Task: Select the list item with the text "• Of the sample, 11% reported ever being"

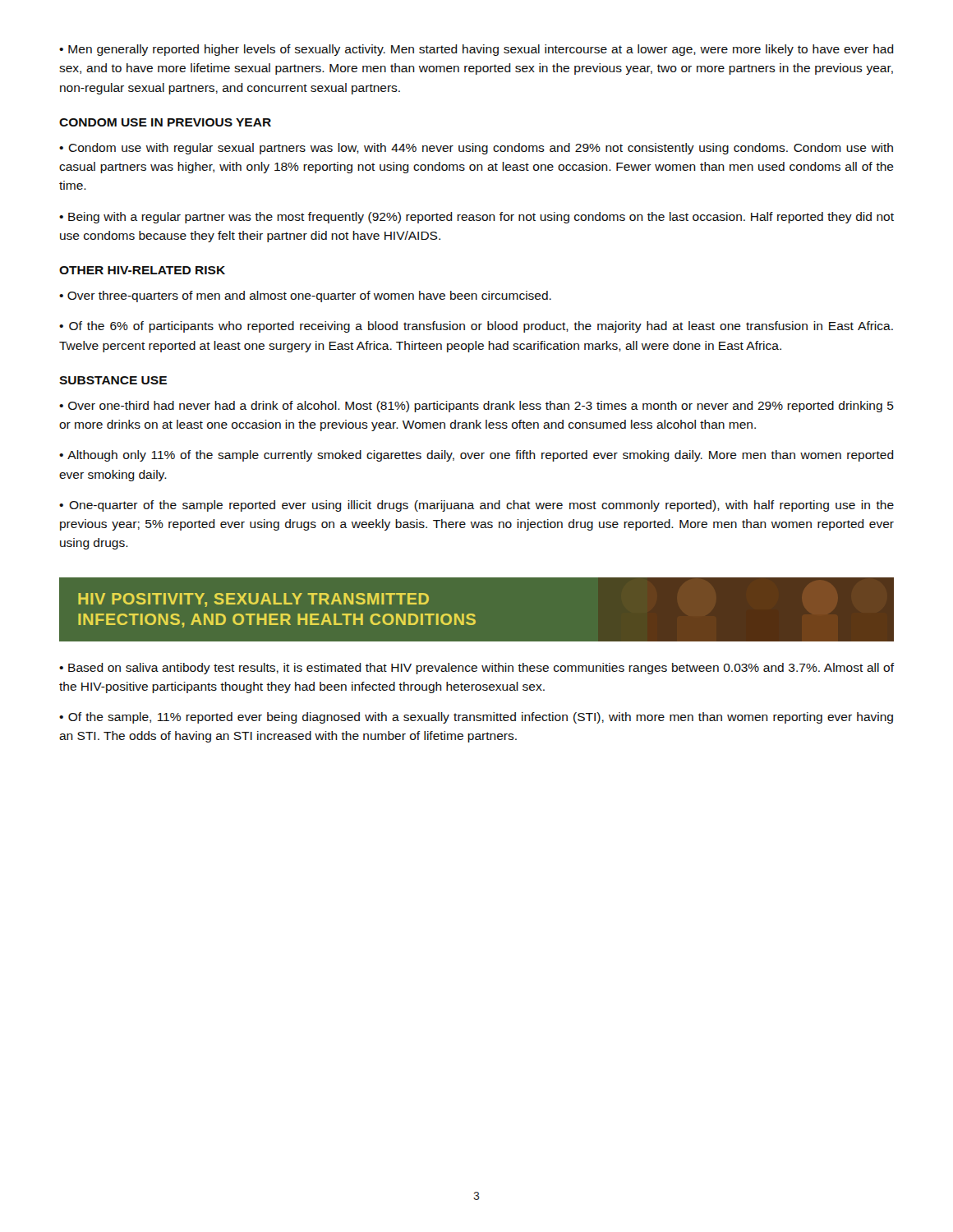Action: point(476,726)
